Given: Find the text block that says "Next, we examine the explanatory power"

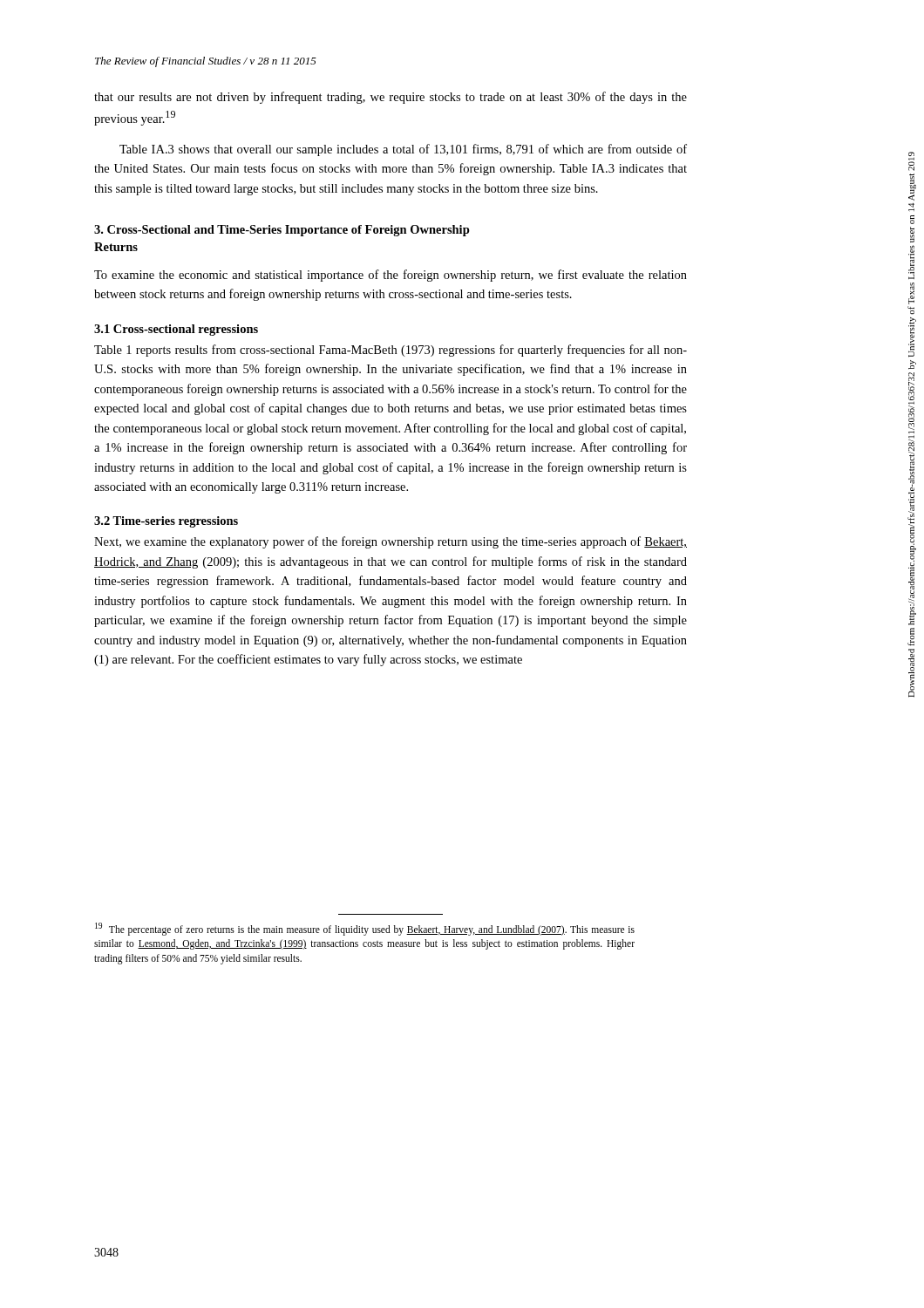Looking at the screenshot, I should (391, 601).
